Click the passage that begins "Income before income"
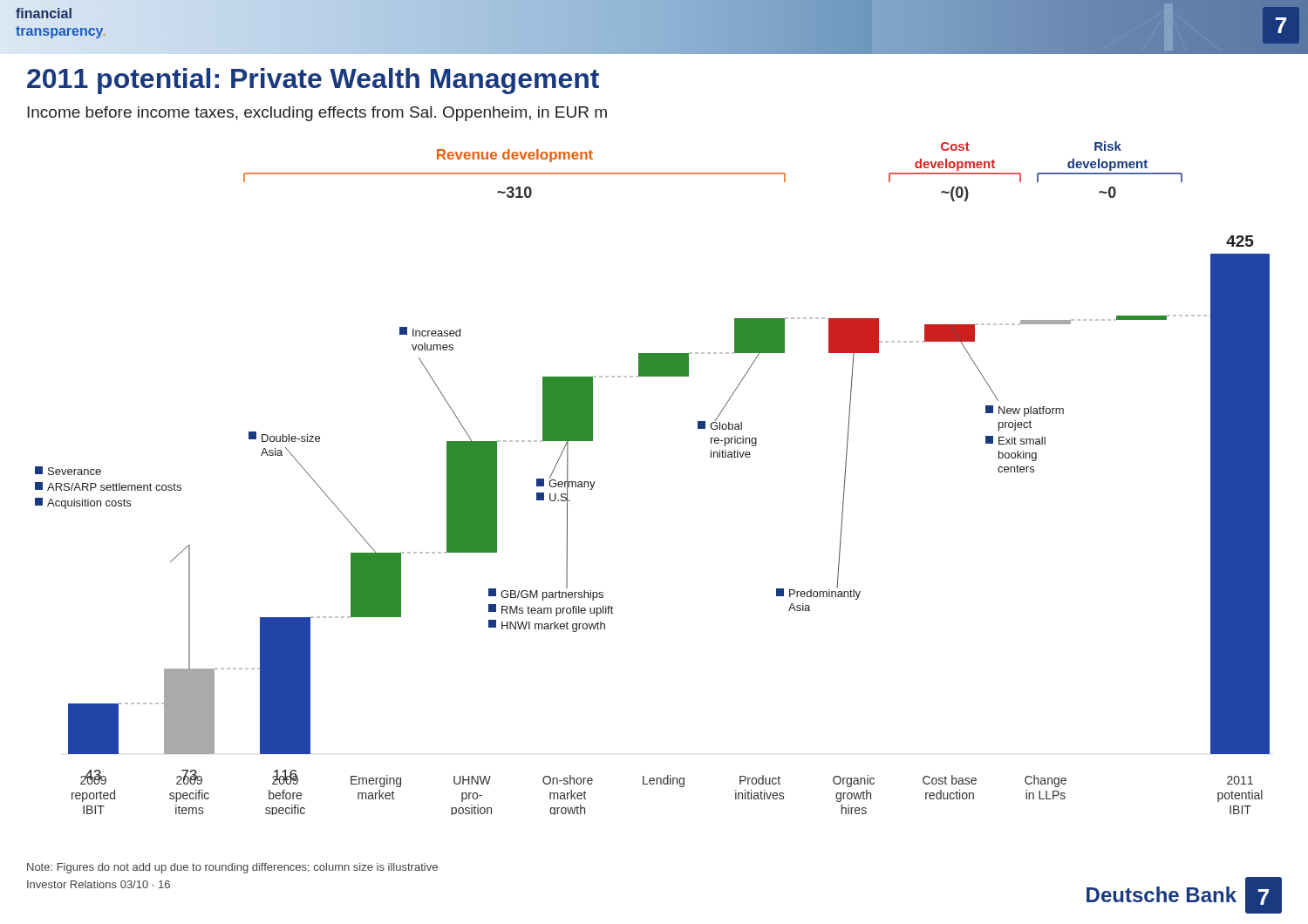 tap(317, 112)
